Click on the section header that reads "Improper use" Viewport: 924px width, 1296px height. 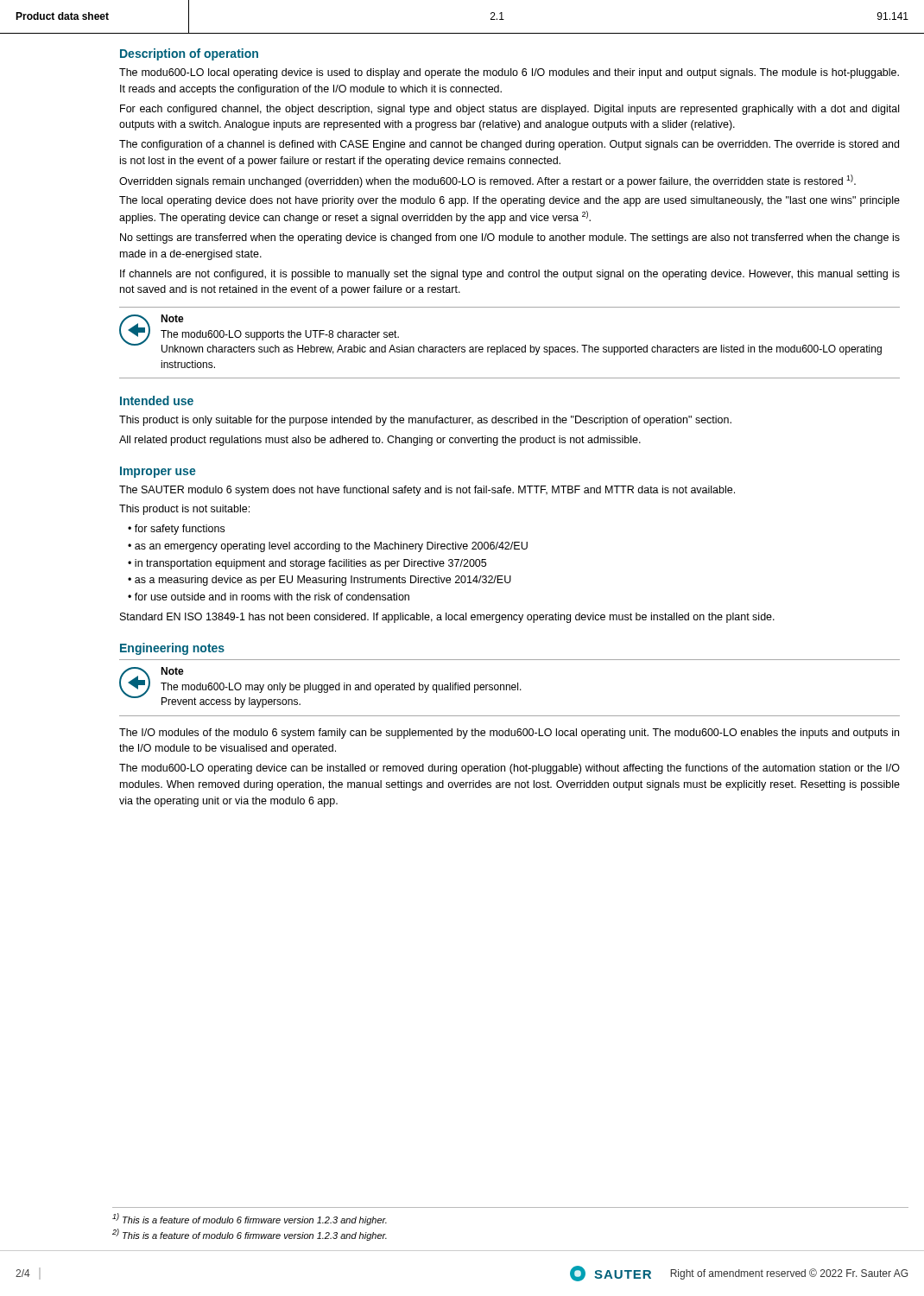tap(157, 471)
